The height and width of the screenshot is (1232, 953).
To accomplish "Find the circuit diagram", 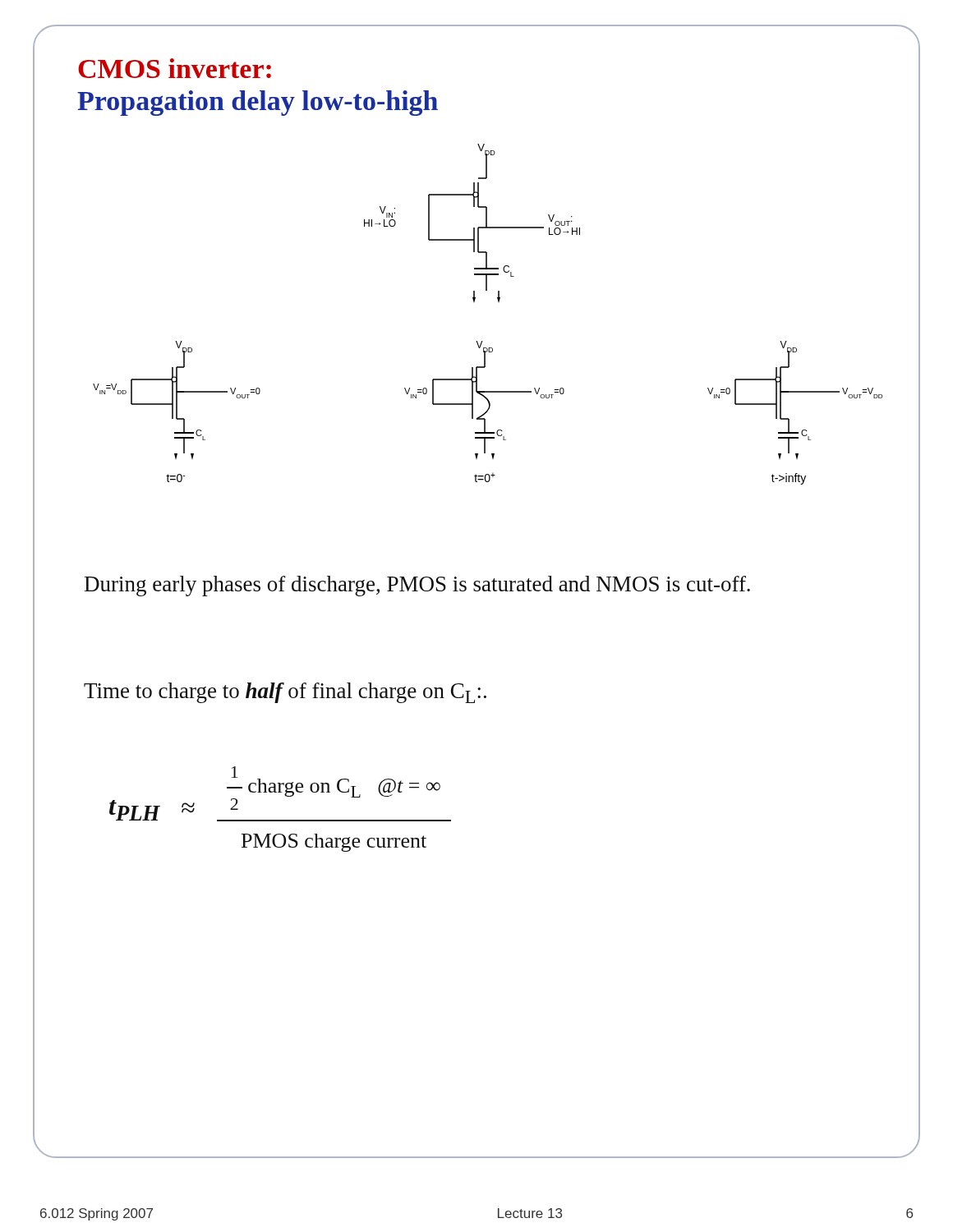I will tap(476, 342).
